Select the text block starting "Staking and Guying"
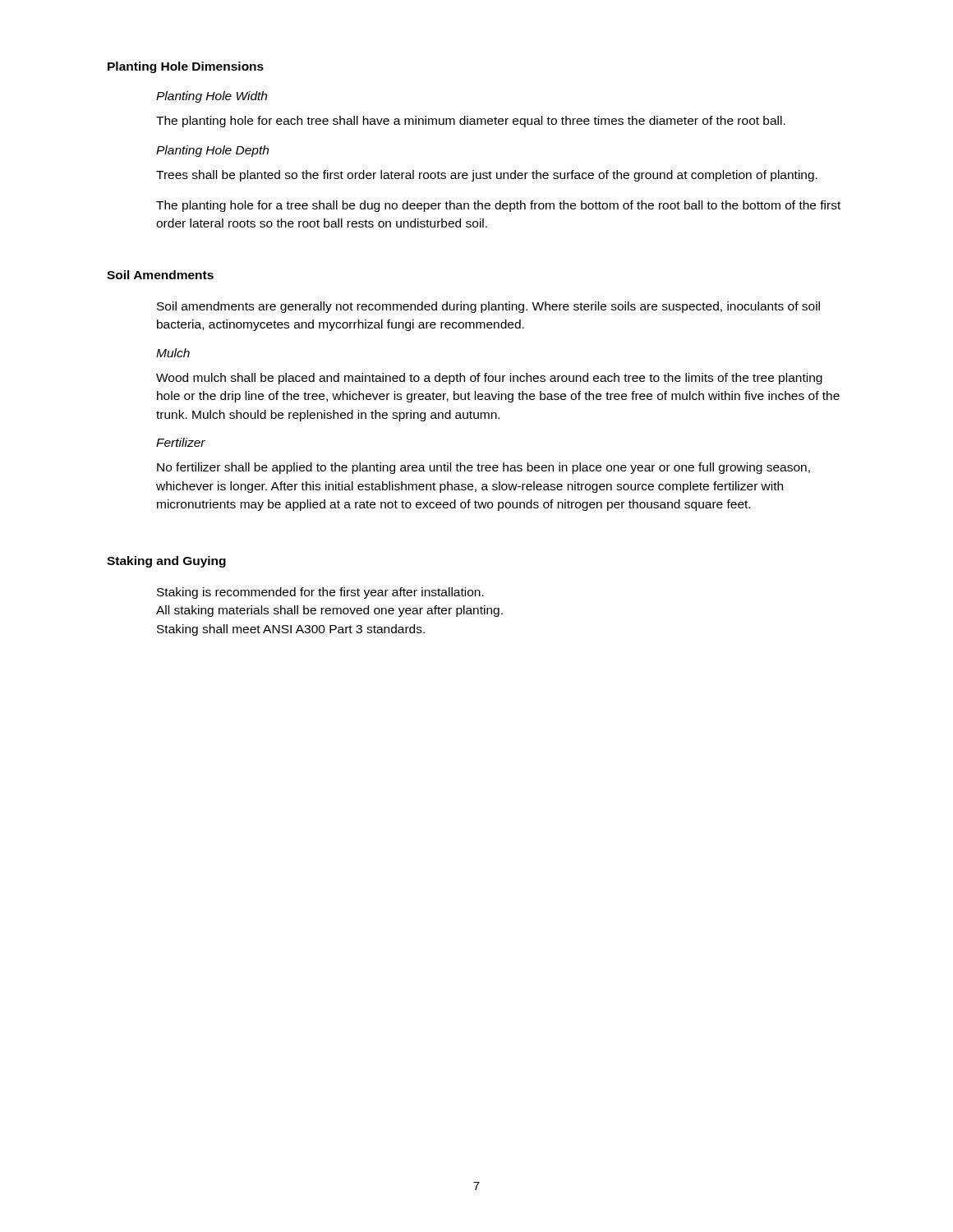Image resolution: width=953 pixels, height=1232 pixels. point(167,560)
